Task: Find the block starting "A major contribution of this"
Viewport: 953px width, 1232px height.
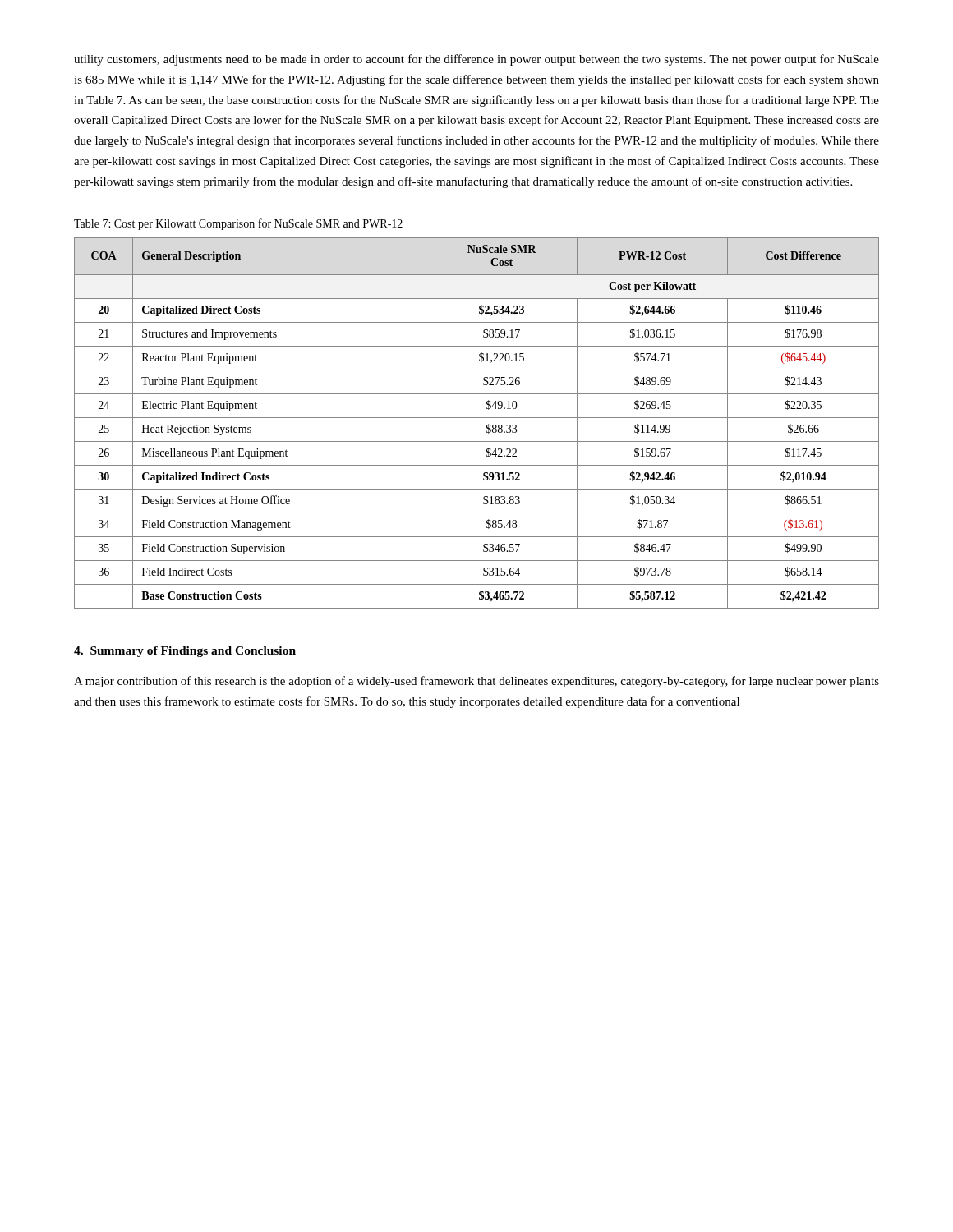Action: pyautogui.click(x=476, y=691)
